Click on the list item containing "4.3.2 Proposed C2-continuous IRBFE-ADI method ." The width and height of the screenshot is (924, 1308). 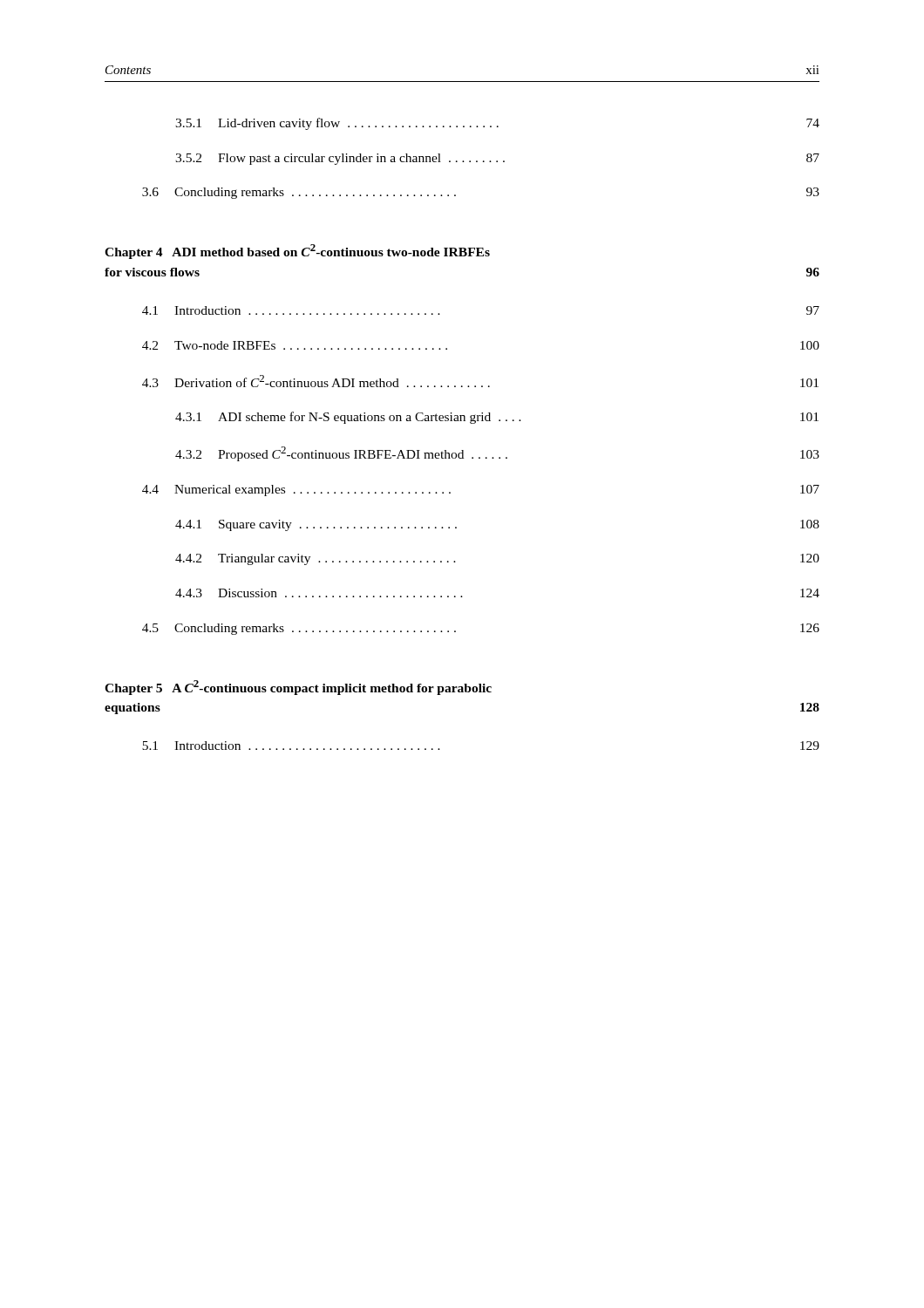coord(462,453)
